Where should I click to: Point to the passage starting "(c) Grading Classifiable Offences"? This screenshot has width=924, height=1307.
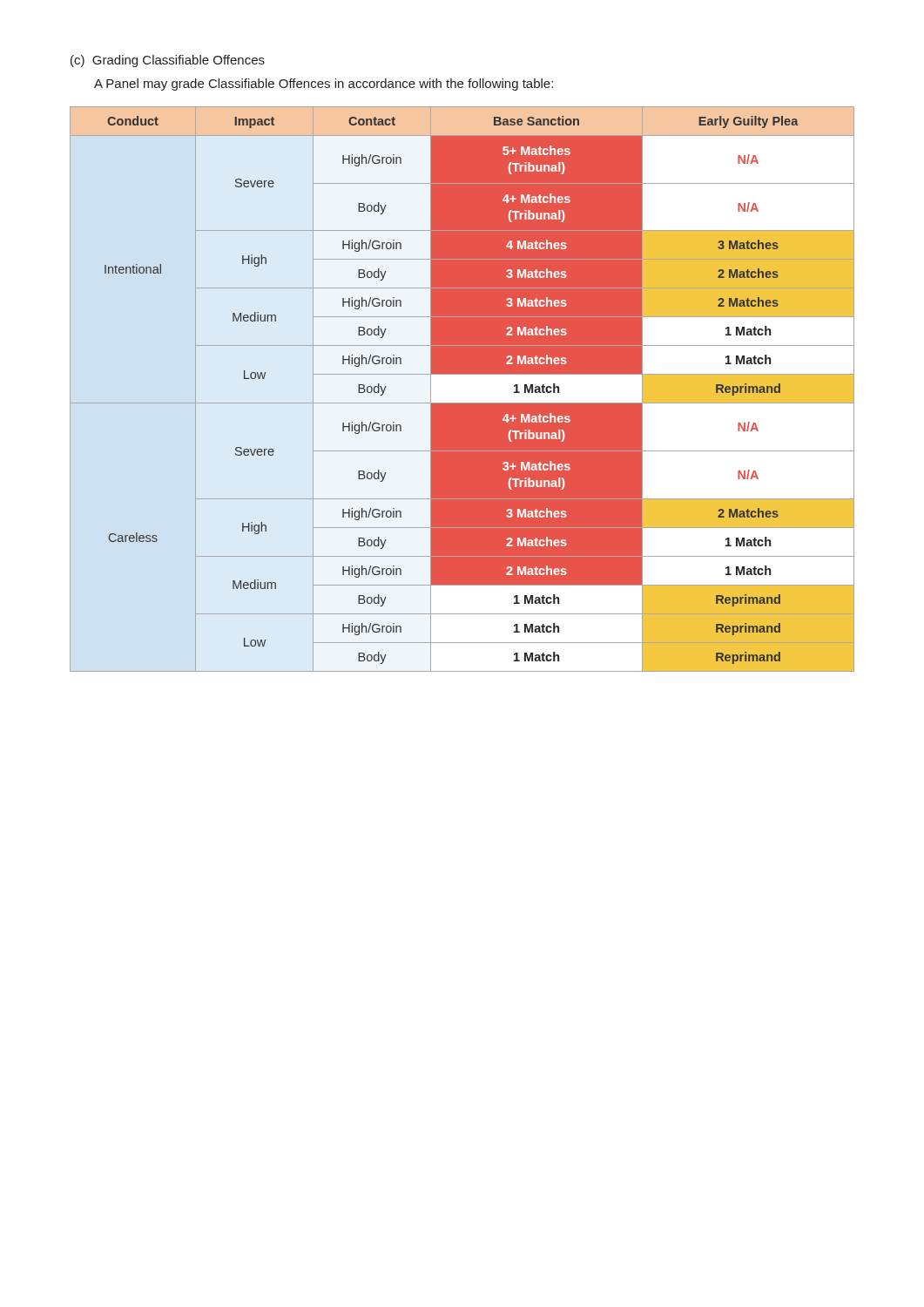[x=167, y=60]
